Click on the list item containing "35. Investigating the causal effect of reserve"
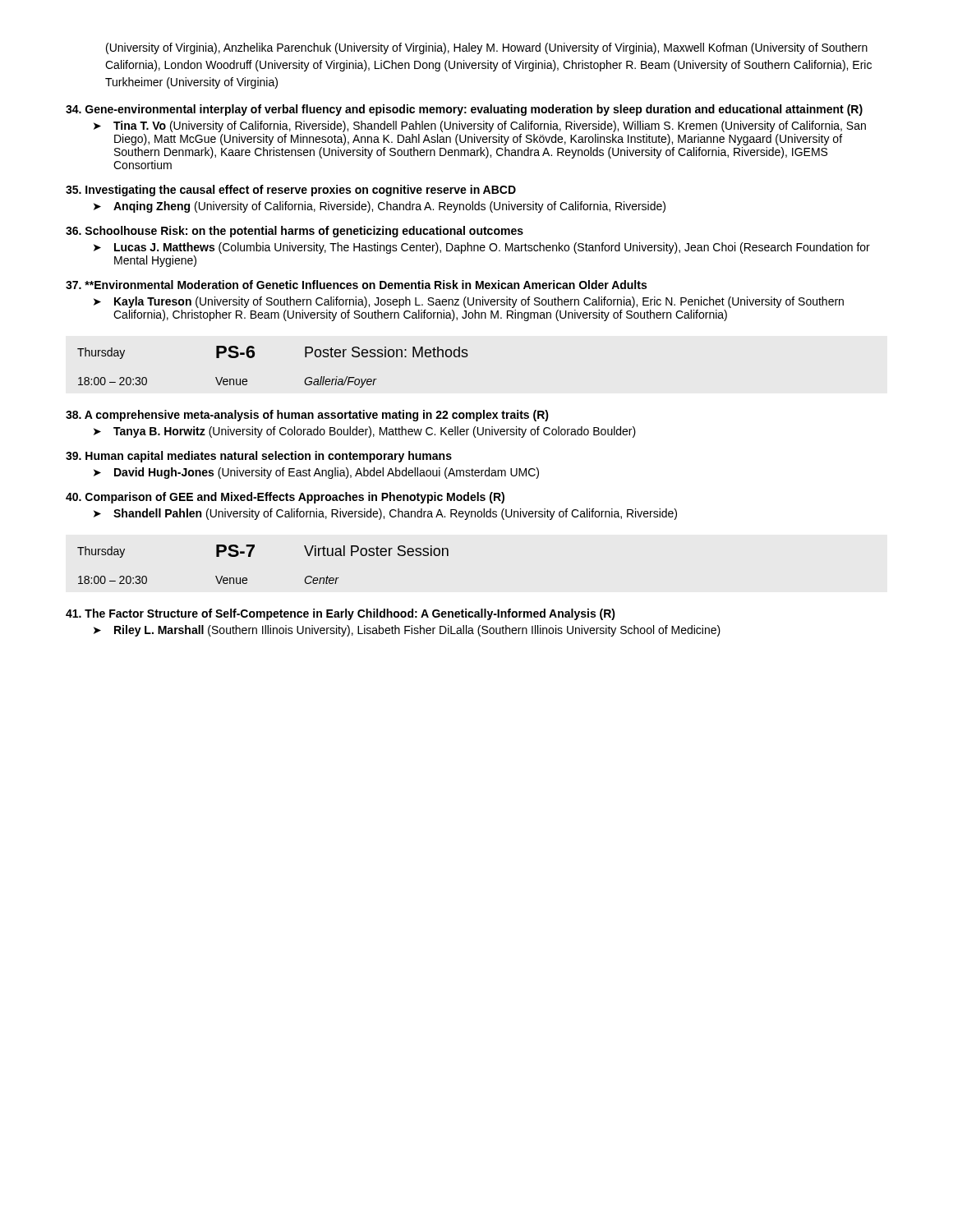The height and width of the screenshot is (1232, 953). pyautogui.click(x=476, y=198)
